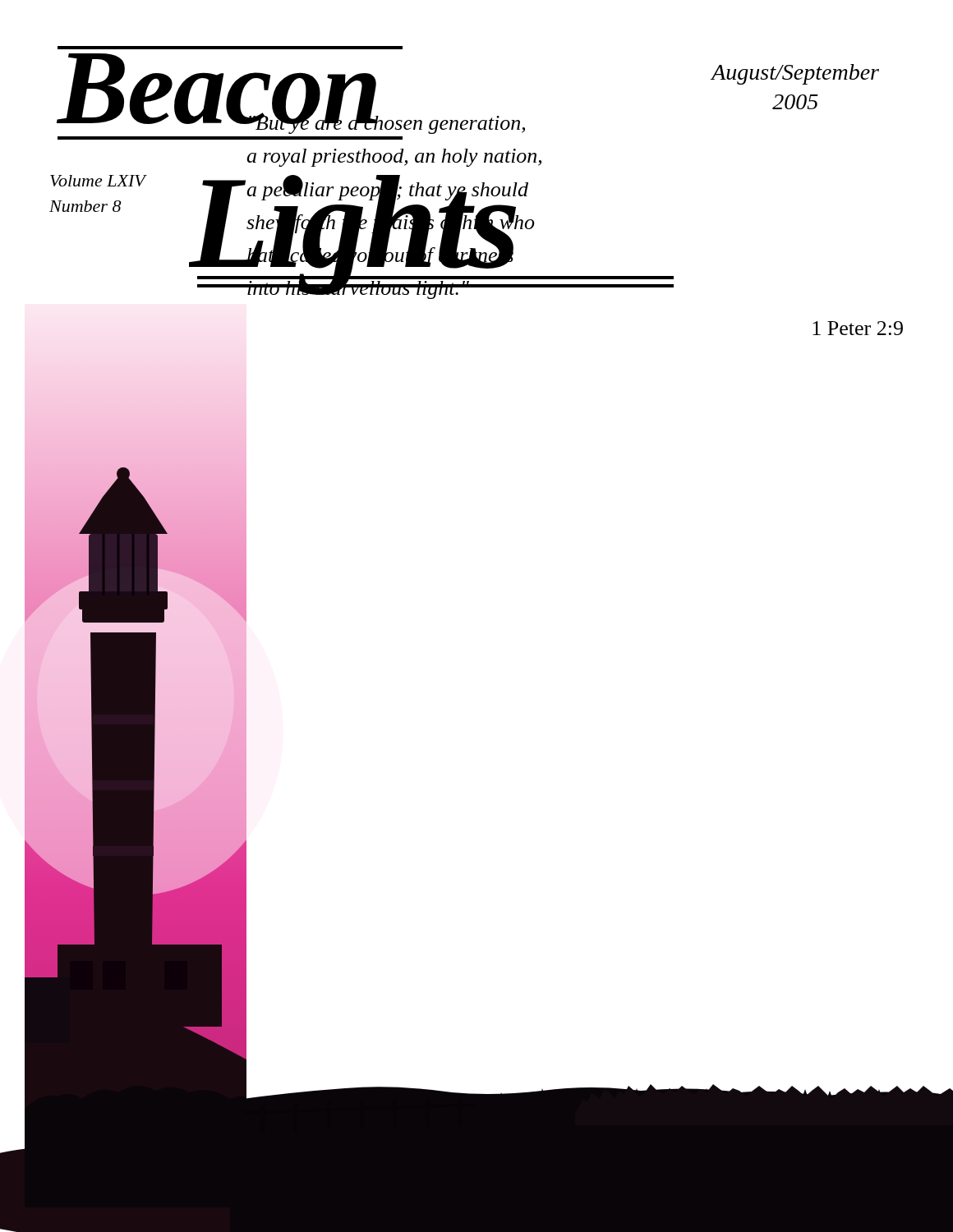Point to the text block starting "Volume LXIVNumber 8"
953x1232 pixels.
pyautogui.click(x=97, y=193)
